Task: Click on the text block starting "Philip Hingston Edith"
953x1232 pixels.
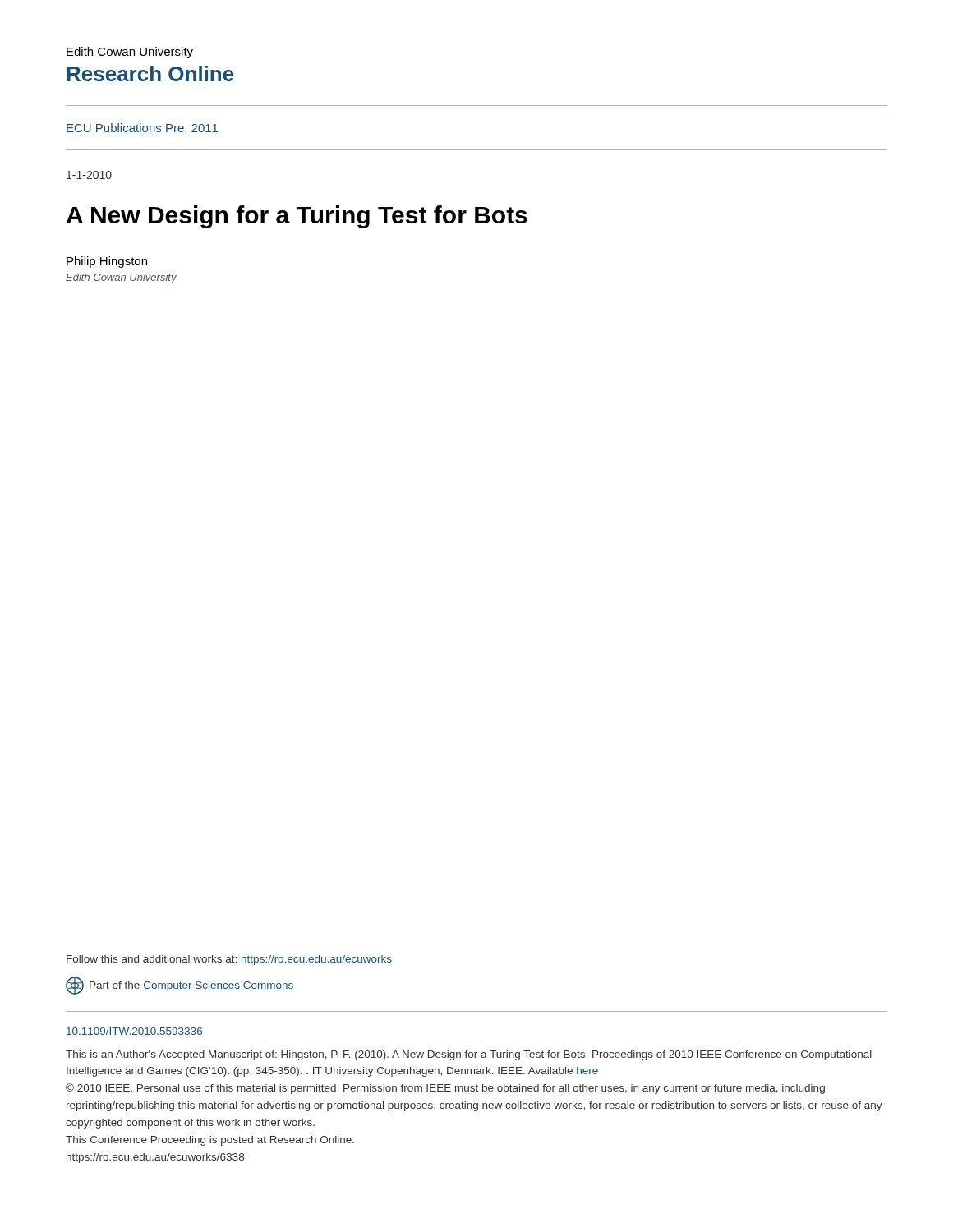Action: 107,262
